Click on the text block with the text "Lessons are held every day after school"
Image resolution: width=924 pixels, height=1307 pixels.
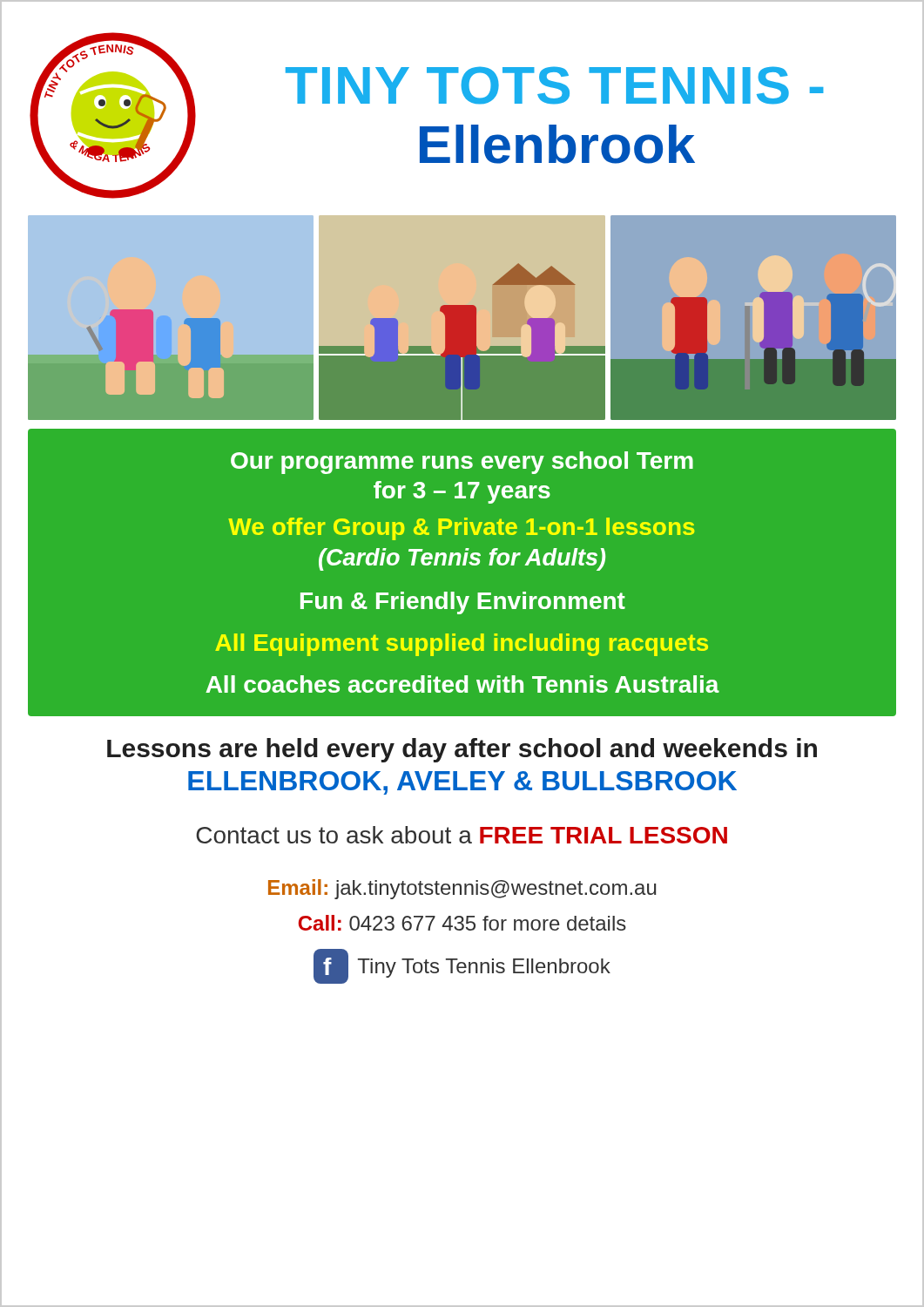tap(462, 748)
